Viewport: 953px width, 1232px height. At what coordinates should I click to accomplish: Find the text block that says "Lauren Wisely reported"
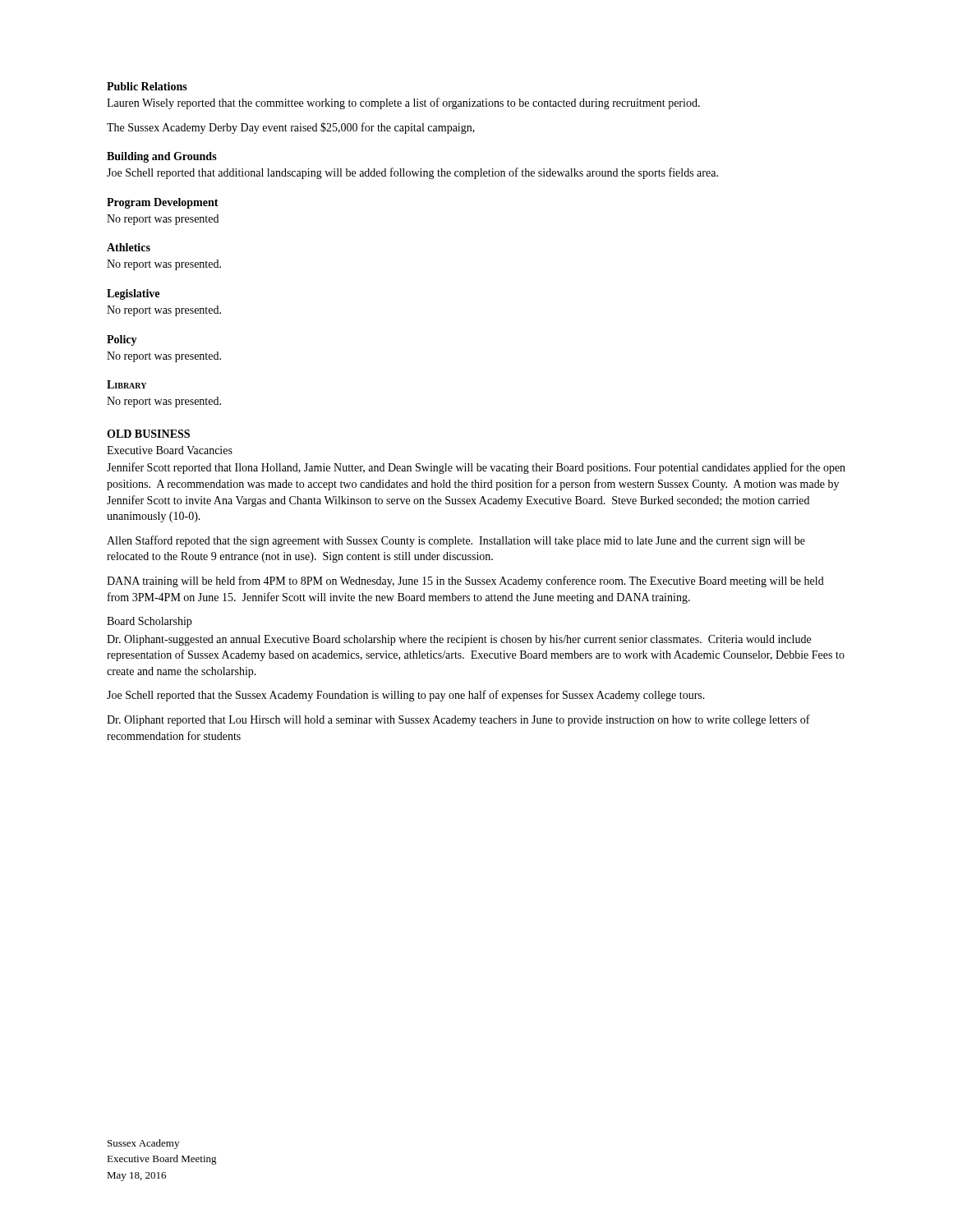tap(404, 103)
